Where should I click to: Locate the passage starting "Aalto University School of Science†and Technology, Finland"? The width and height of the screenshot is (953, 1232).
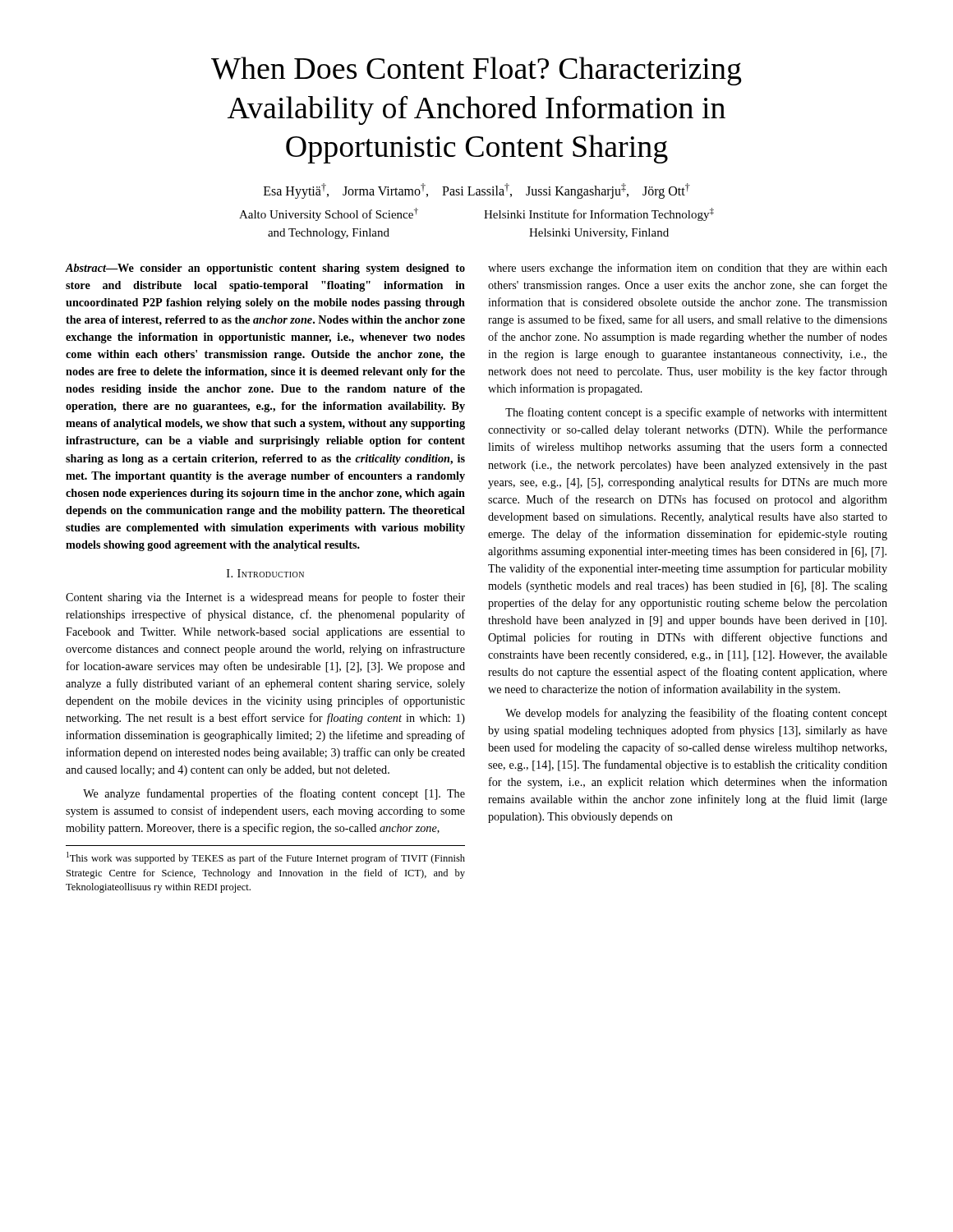point(329,222)
